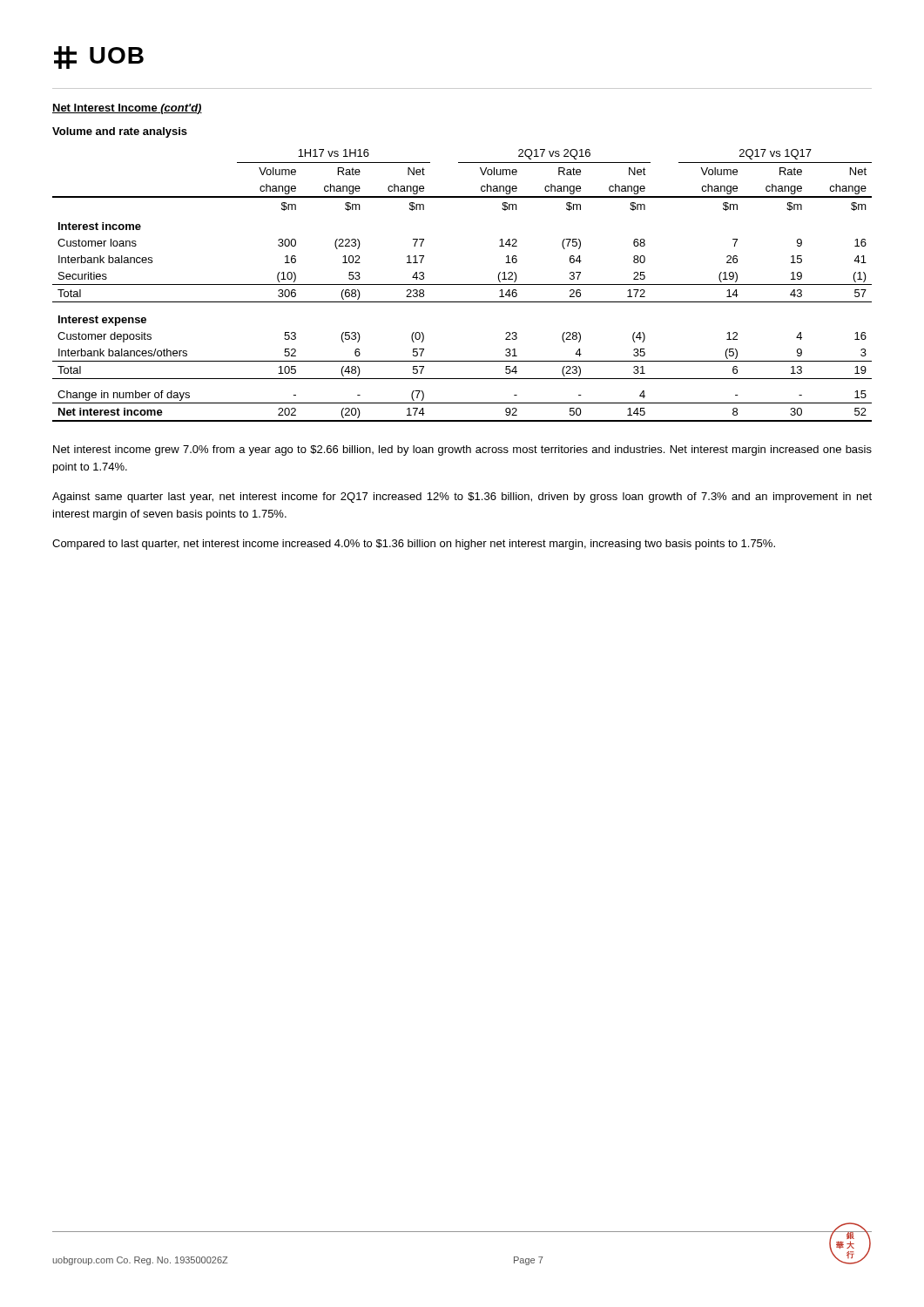The height and width of the screenshot is (1307, 924).
Task: Select a table
Action: click(x=462, y=283)
